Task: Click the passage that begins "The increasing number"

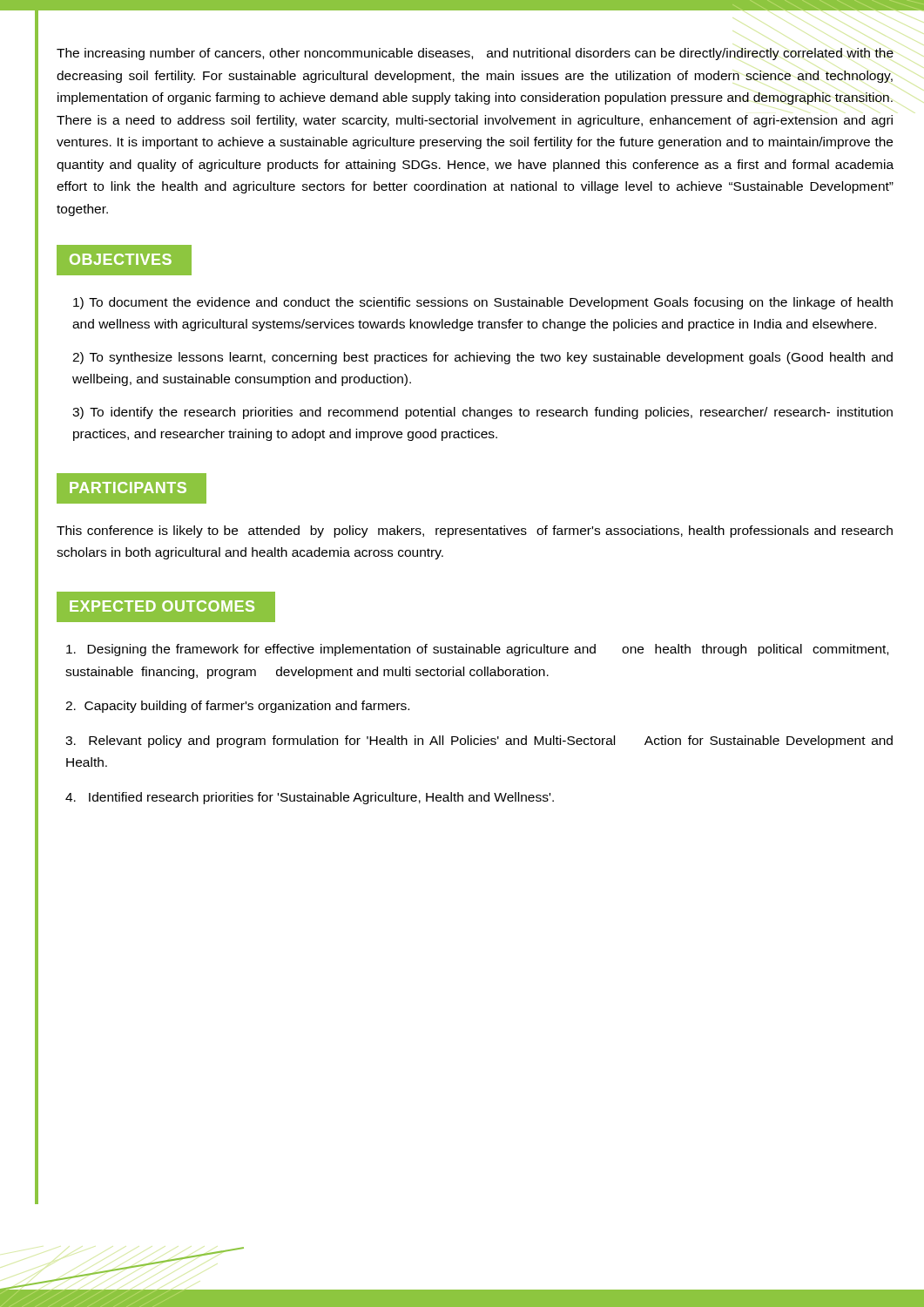Action: pos(475,131)
